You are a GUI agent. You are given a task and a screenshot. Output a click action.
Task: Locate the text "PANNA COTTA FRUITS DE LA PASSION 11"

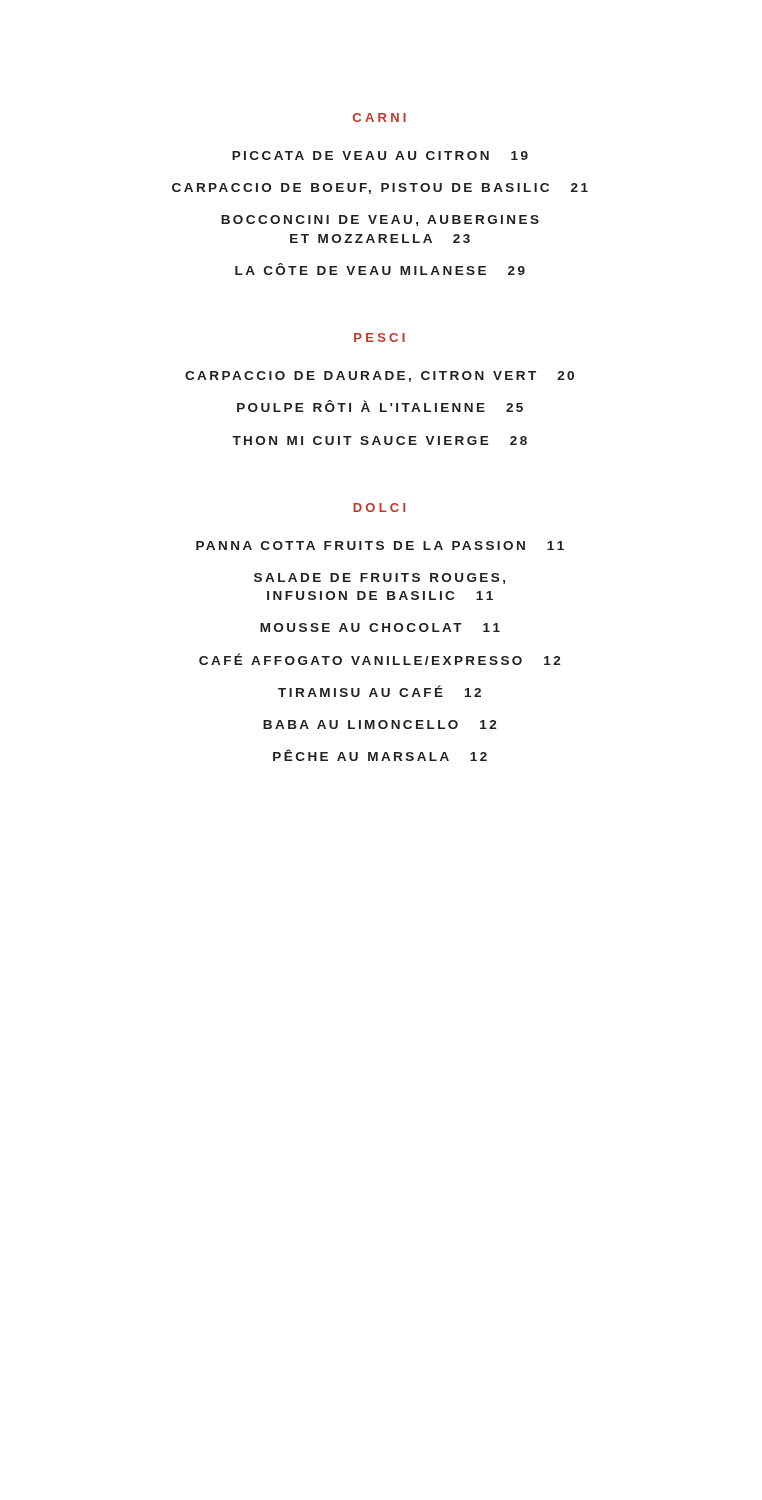click(381, 545)
